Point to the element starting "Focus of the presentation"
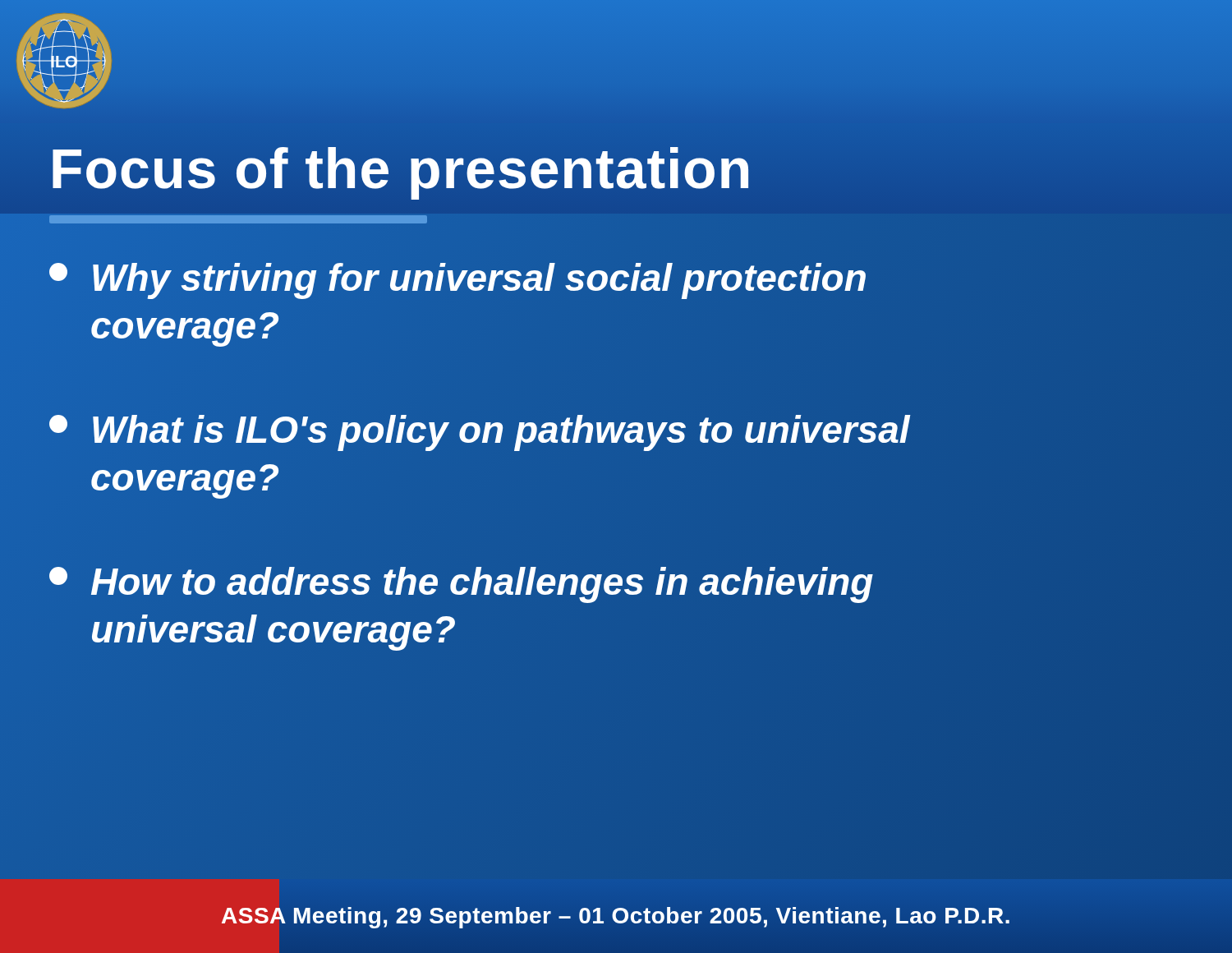This screenshot has width=1232, height=953. pos(401,168)
